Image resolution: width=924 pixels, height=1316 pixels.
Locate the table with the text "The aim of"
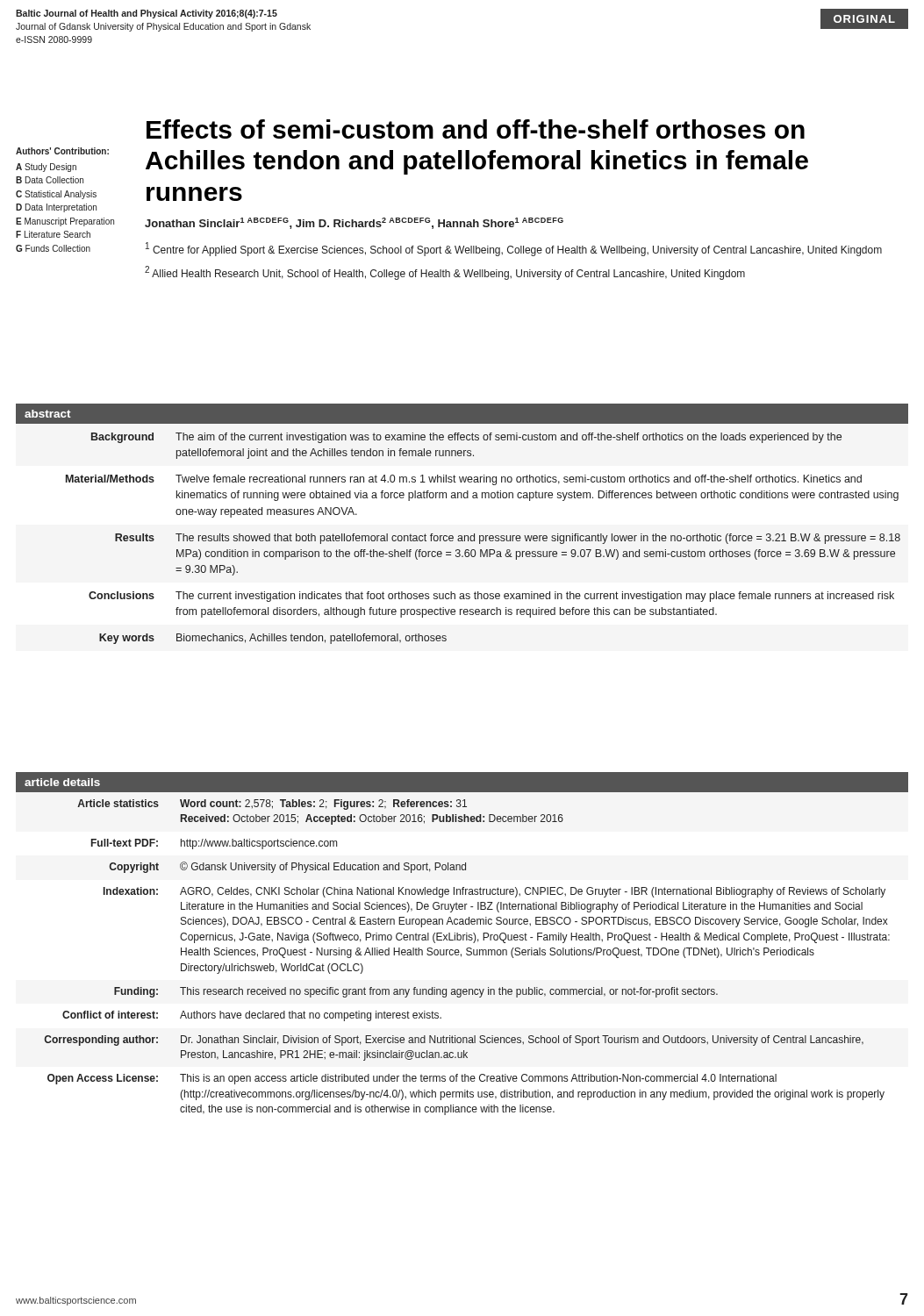(x=462, y=538)
